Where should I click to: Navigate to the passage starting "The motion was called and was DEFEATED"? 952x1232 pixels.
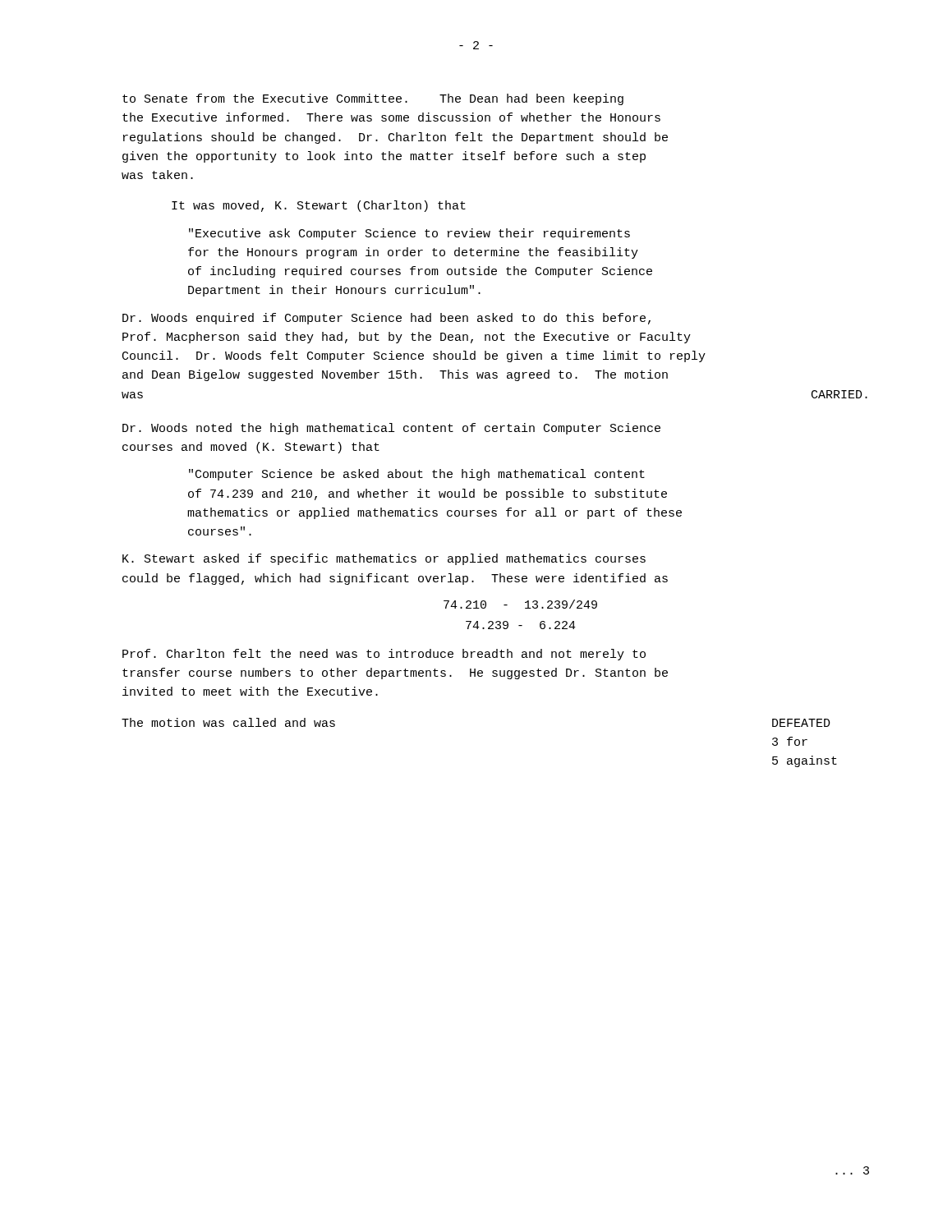click(x=221, y=723)
